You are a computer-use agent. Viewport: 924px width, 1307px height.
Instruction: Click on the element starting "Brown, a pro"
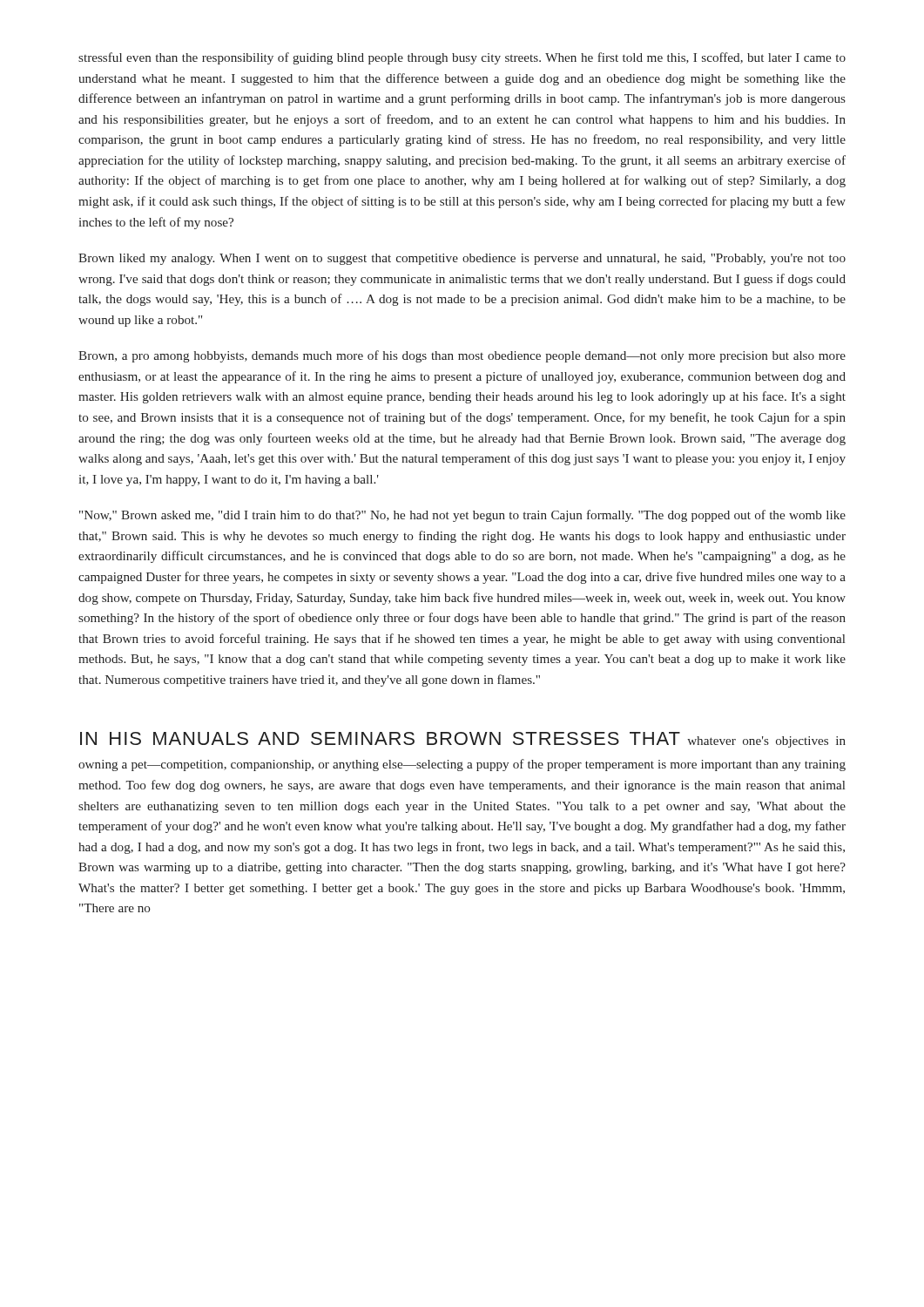pyautogui.click(x=462, y=417)
